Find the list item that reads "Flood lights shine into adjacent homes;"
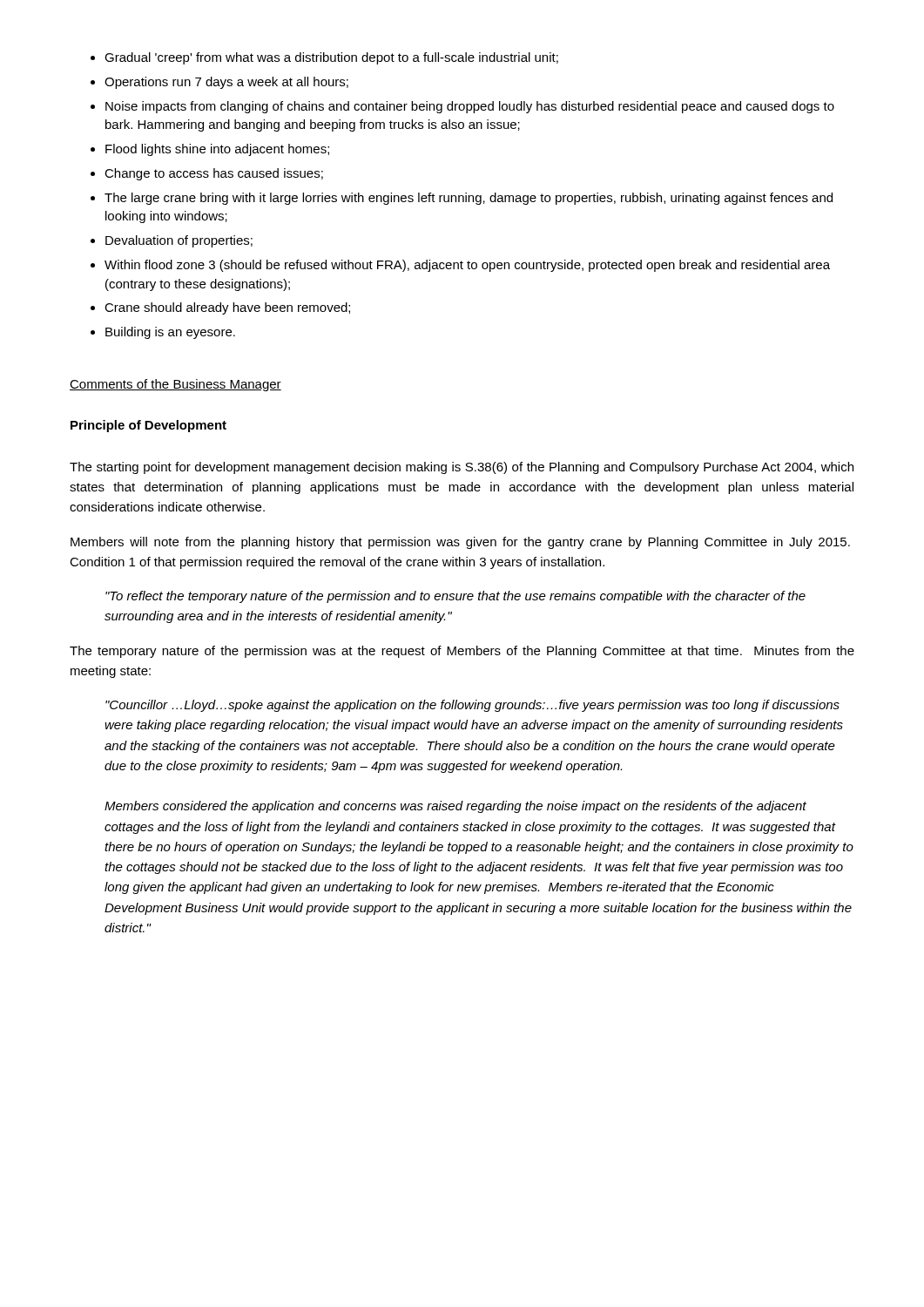The image size is (924, 1307). pyautogui.click(x=217, y=149)
